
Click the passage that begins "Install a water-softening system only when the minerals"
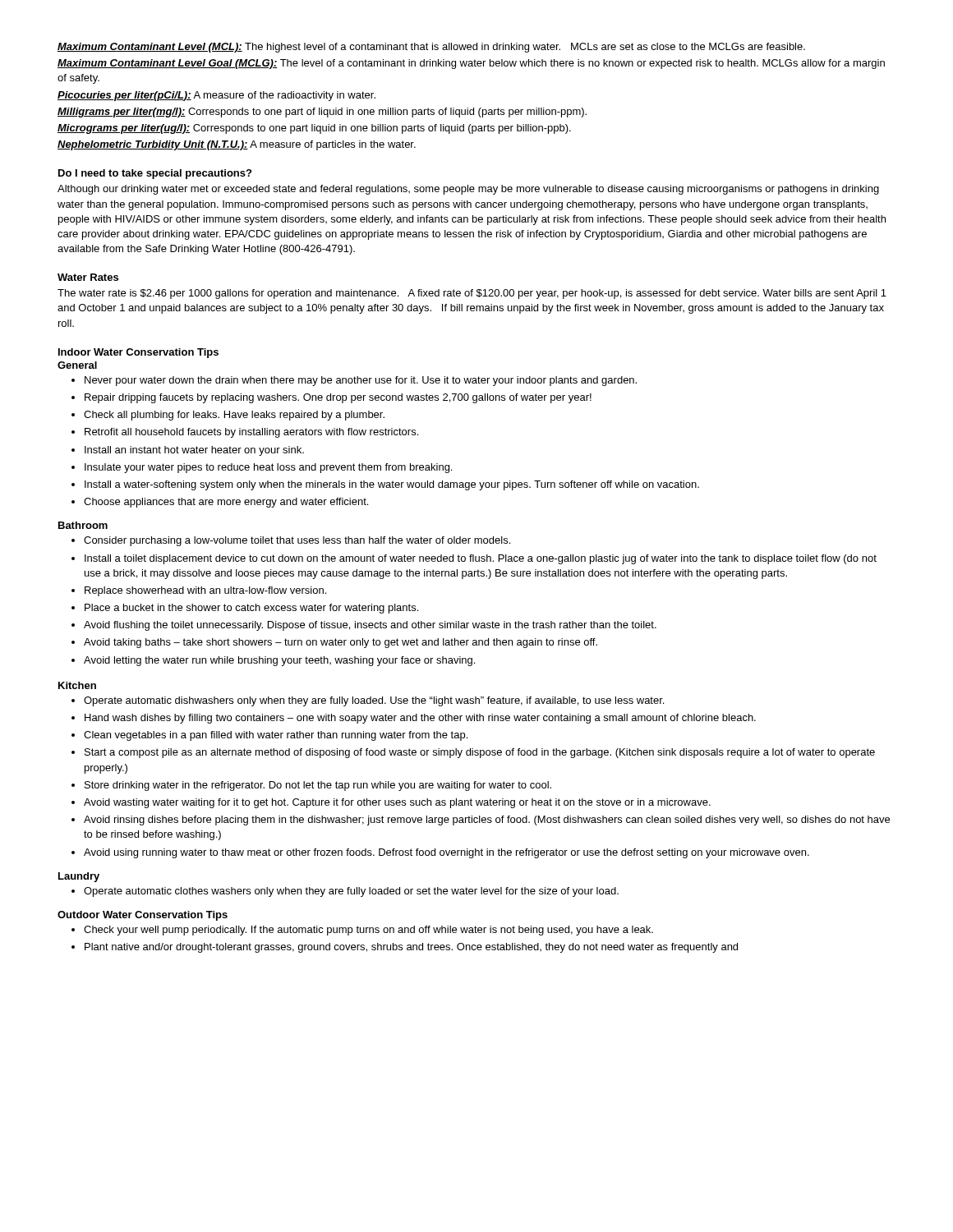[x=476, y=485]
